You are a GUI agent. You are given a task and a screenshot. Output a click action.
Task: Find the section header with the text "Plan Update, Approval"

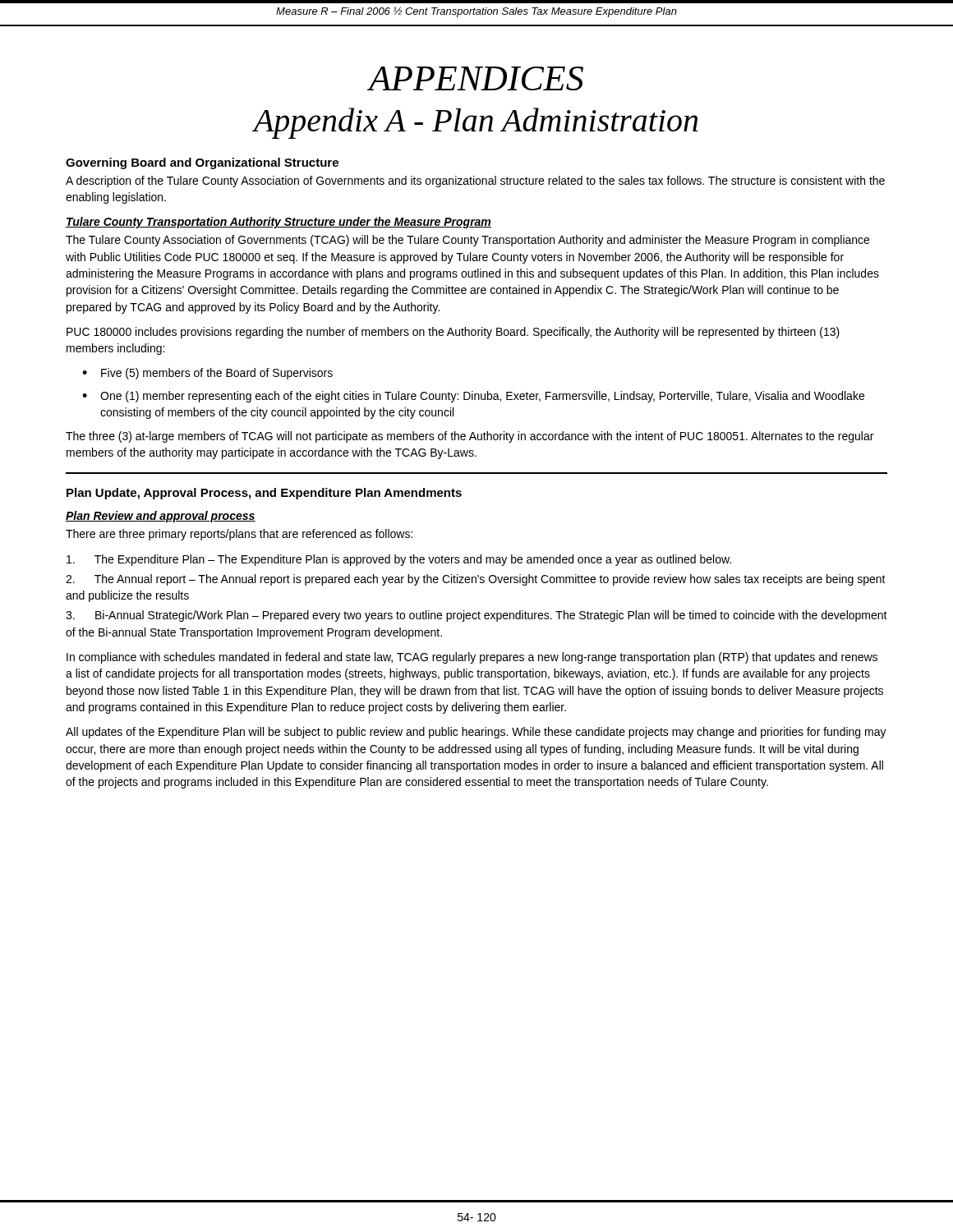[264, 493]
